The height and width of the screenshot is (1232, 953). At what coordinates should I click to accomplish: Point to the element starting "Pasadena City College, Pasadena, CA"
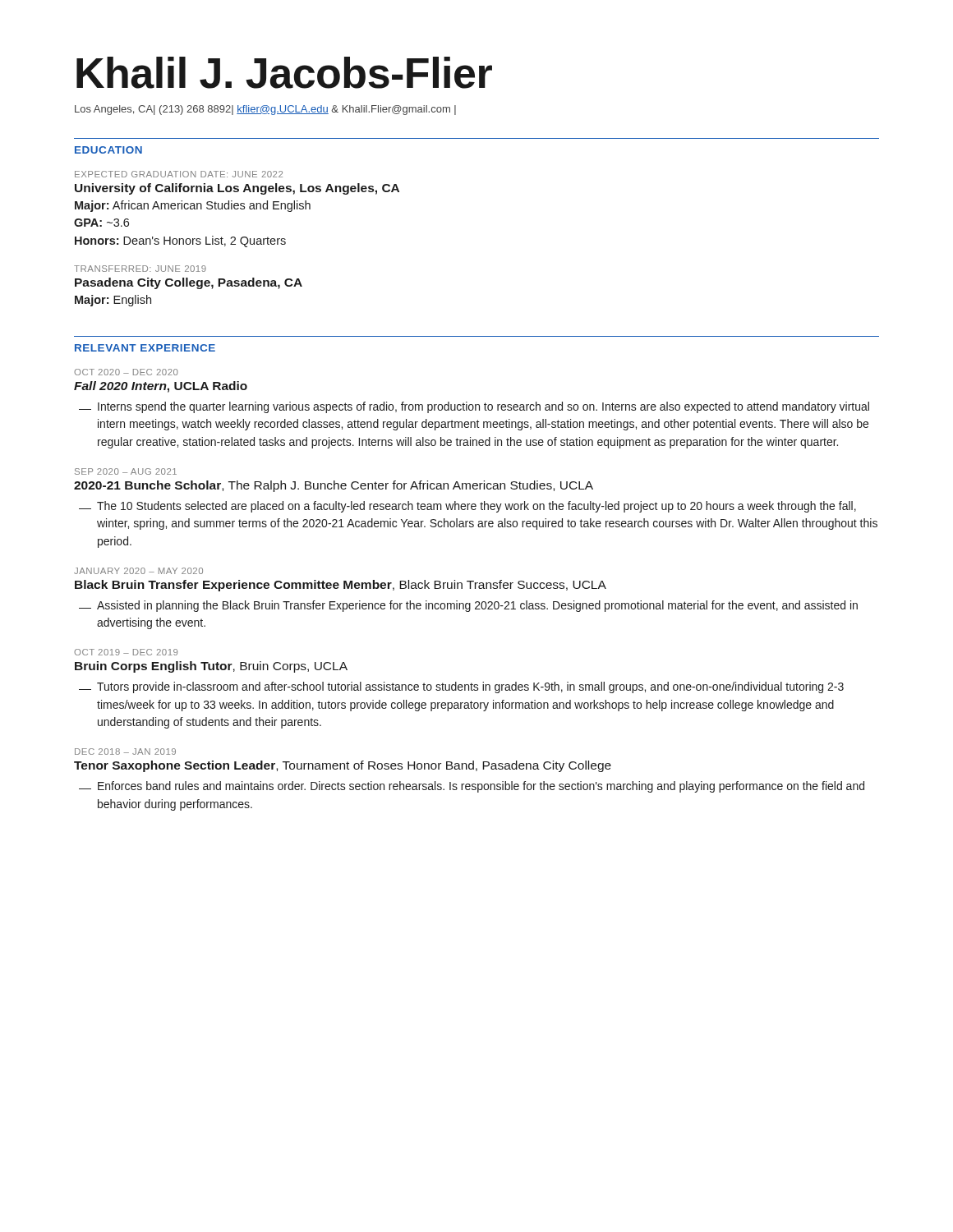click(188, 282)
